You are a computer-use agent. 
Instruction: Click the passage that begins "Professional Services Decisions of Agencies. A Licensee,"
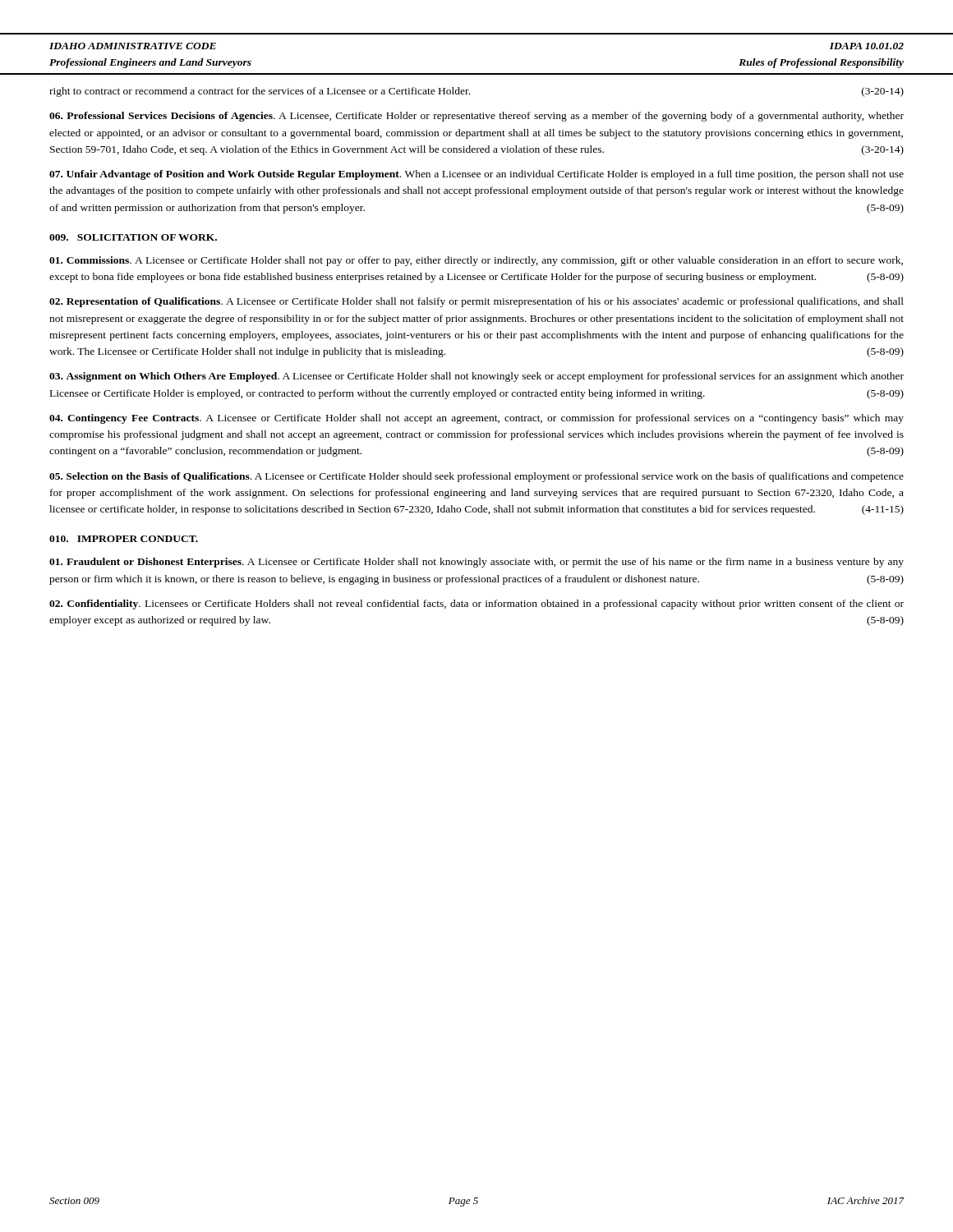coord(476,134)
